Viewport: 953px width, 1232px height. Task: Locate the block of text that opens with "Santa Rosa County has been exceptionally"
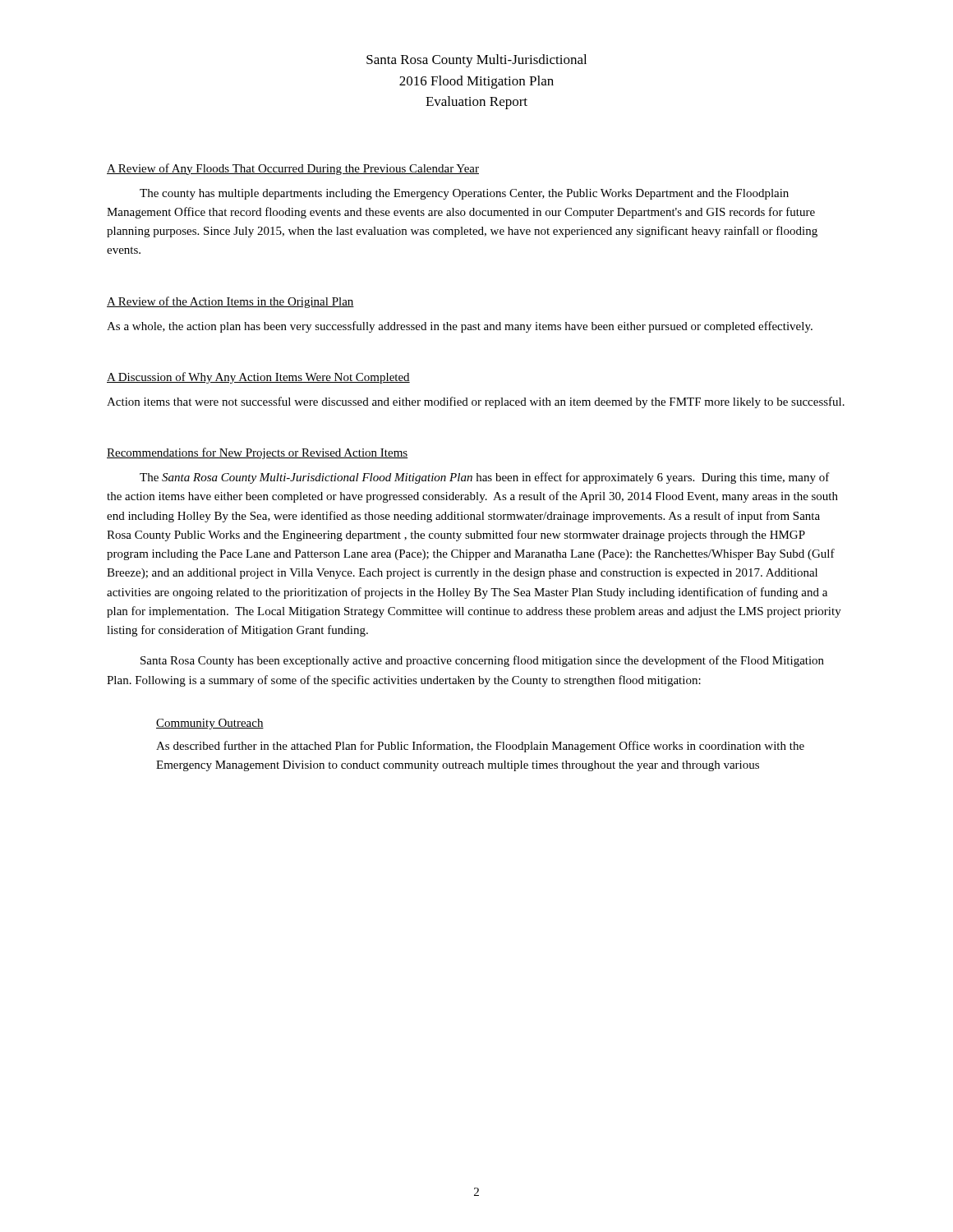tap(465, 670)
